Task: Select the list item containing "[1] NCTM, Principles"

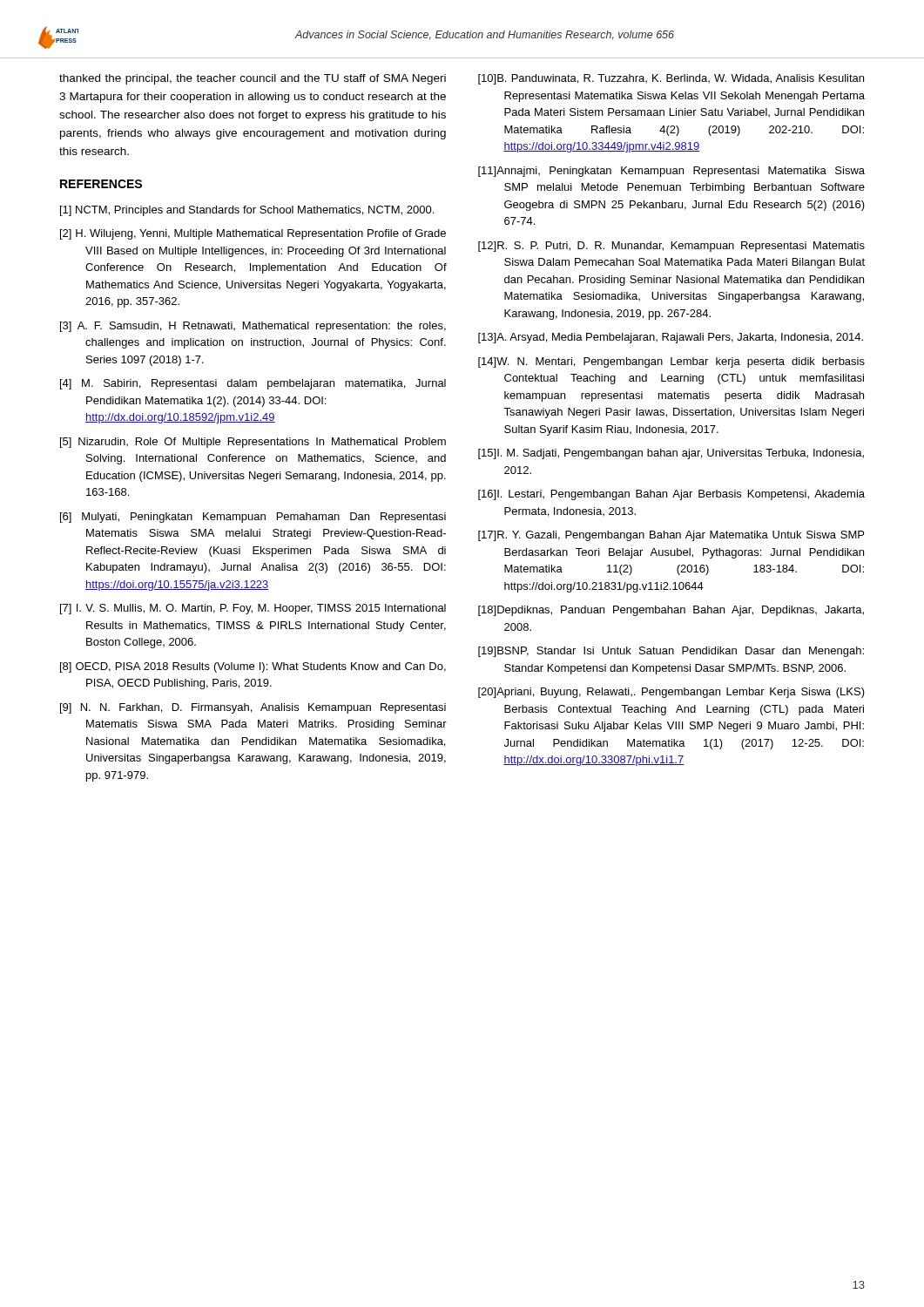Action: [x=247, y=209]
